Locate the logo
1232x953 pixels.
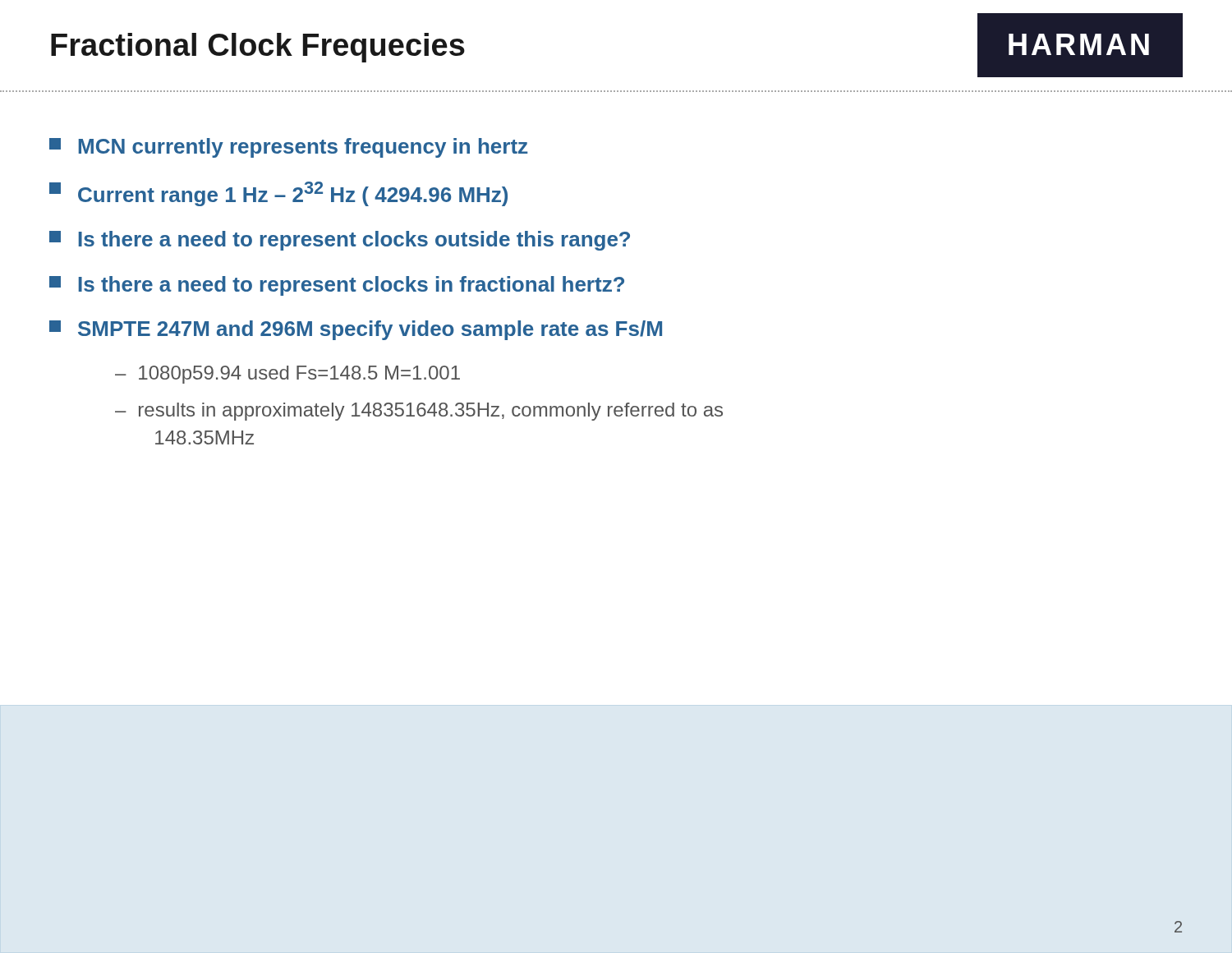tap(1080, 45)
